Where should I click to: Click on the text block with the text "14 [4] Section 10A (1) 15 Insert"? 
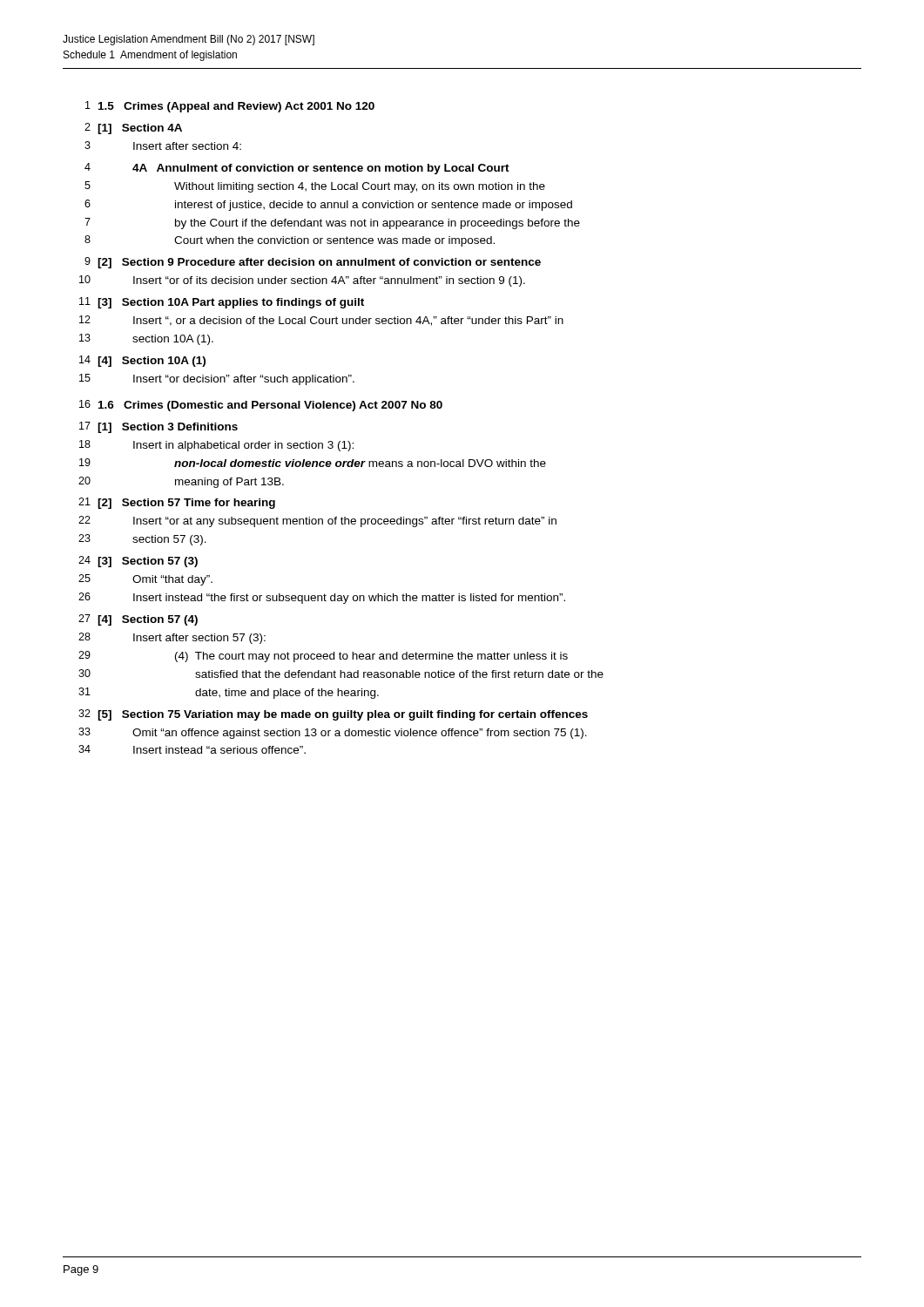(x=142, y=361)
